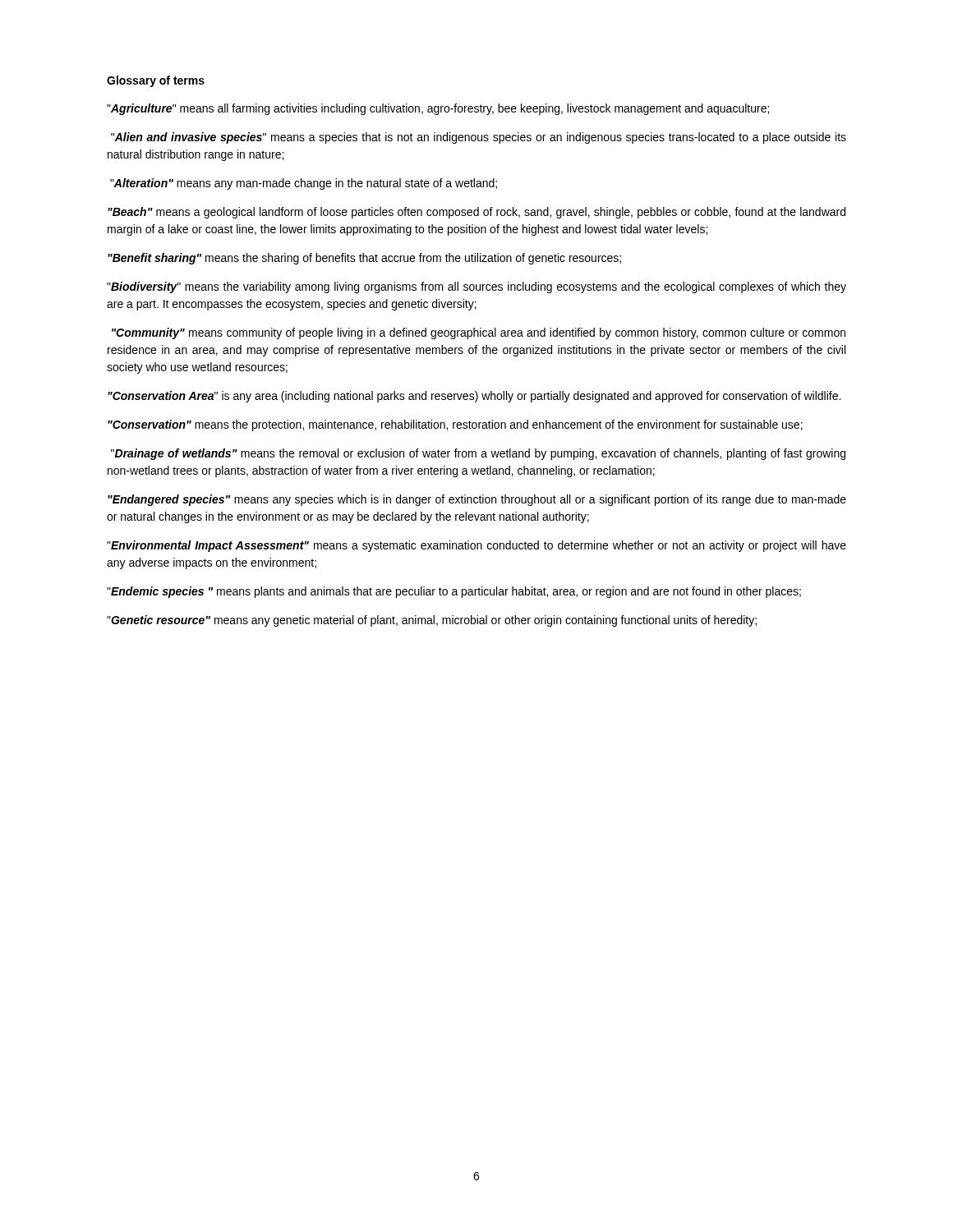953x1232 pixels.
Task: Click on the text block that says ""Beach" means a"
Action: [x=476, y=221]
